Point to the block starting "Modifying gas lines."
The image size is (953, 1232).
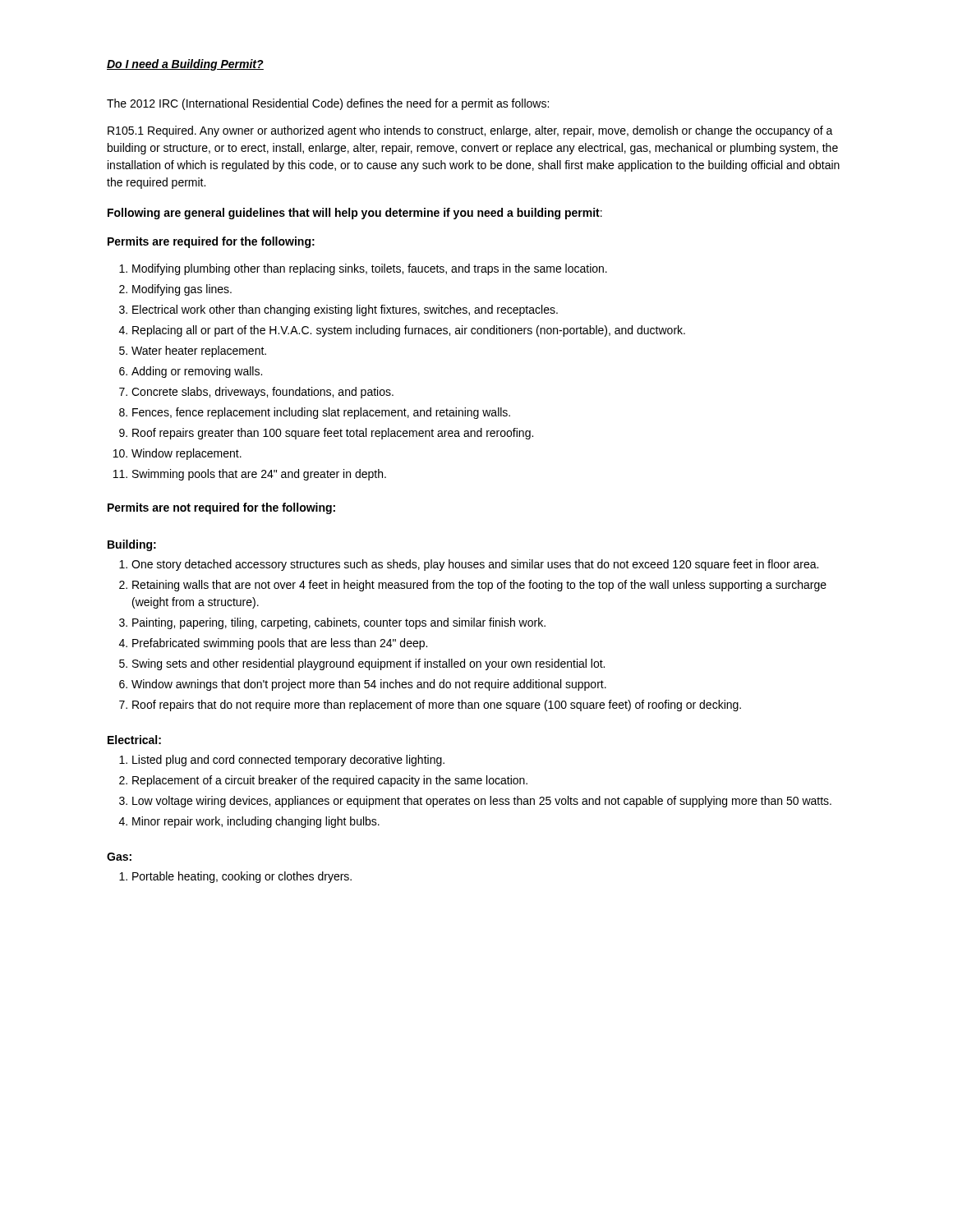click(x=182, y=289)
